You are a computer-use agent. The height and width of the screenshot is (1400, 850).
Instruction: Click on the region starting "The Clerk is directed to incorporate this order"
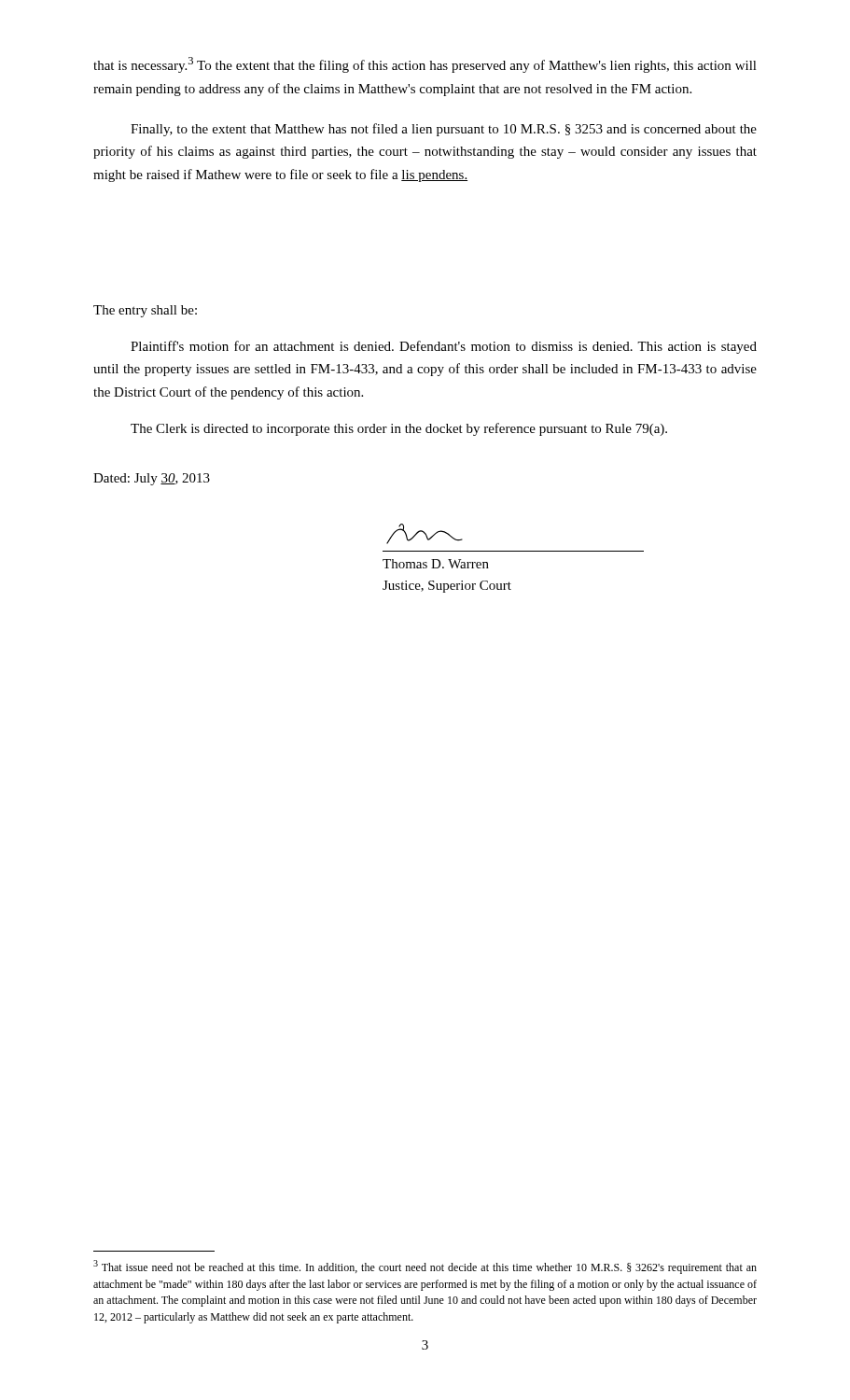coord(399,428)
